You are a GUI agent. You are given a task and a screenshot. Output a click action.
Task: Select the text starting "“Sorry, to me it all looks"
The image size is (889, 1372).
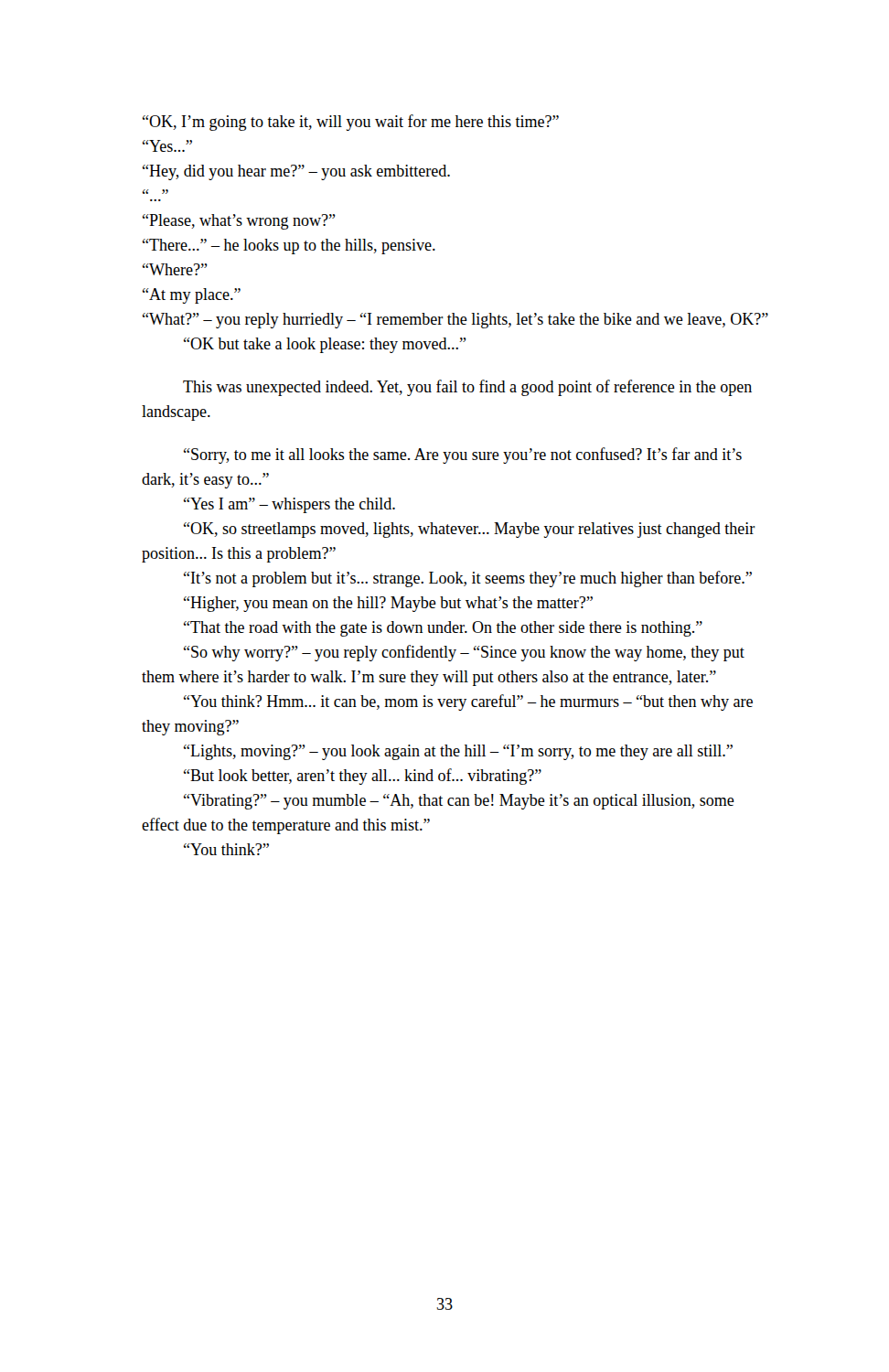[456, 652]
